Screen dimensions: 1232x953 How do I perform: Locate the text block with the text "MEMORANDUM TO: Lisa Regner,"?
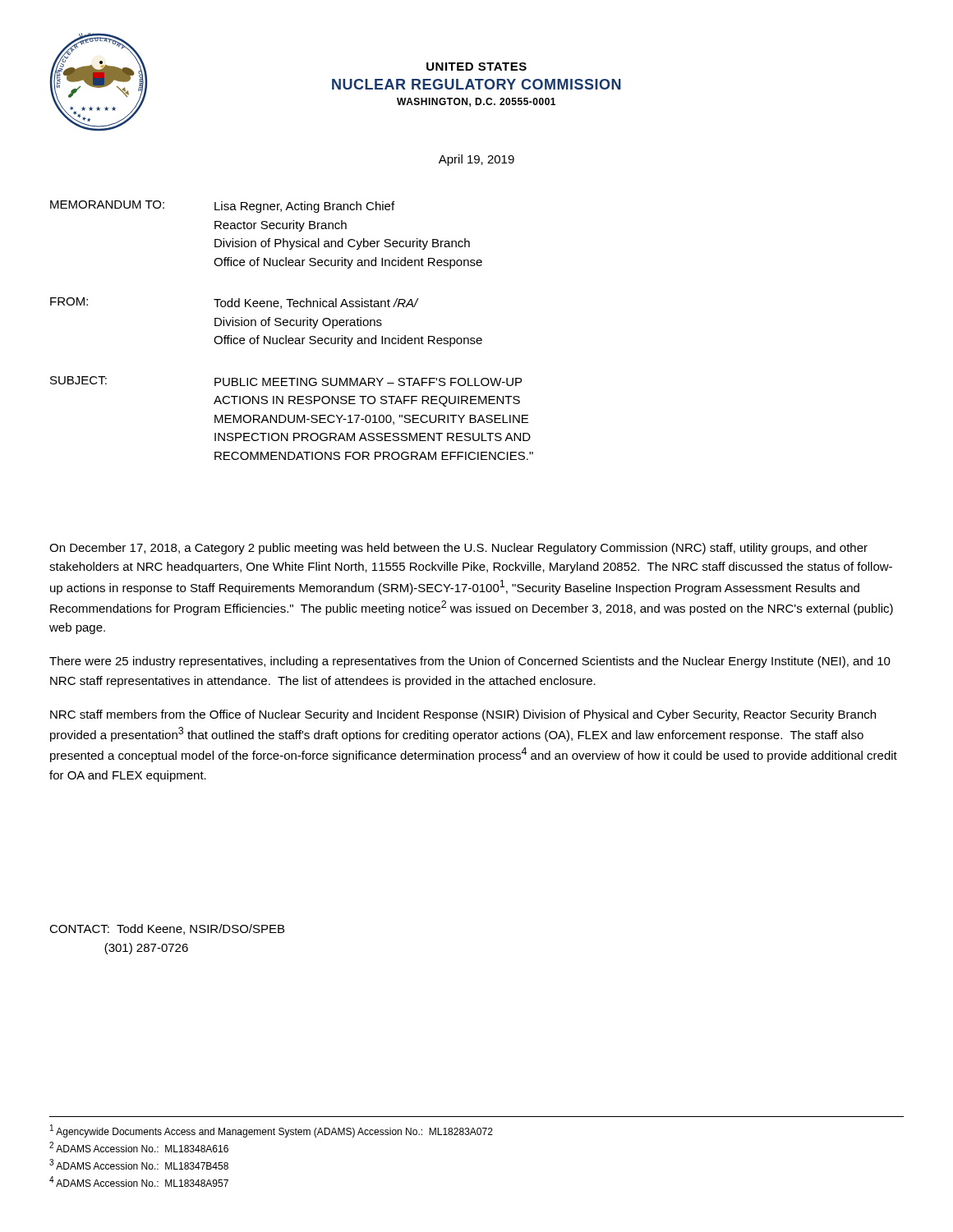tap(476, 234)
